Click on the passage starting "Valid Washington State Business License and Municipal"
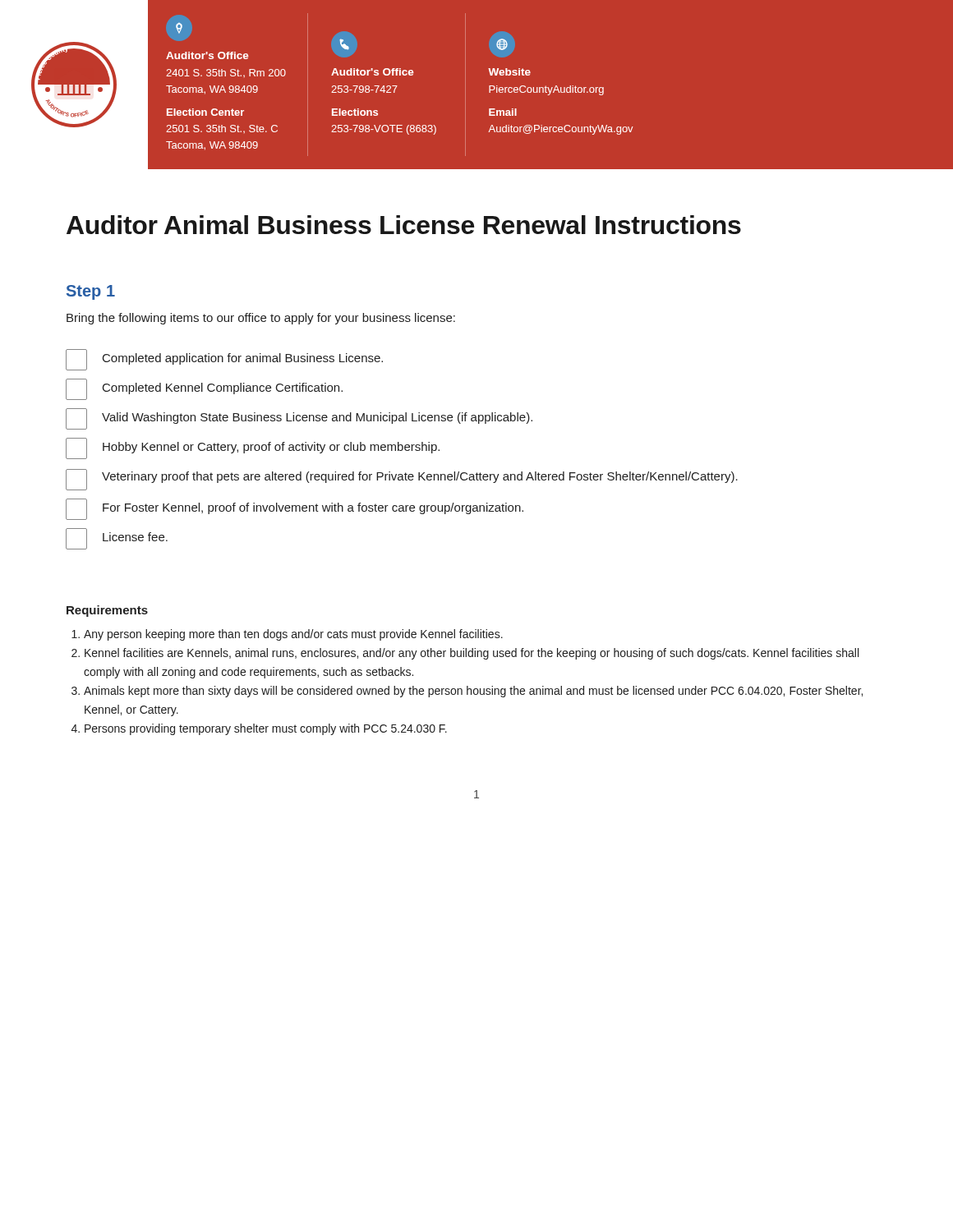Screen dimensions: 1232x953 [300, 419]
